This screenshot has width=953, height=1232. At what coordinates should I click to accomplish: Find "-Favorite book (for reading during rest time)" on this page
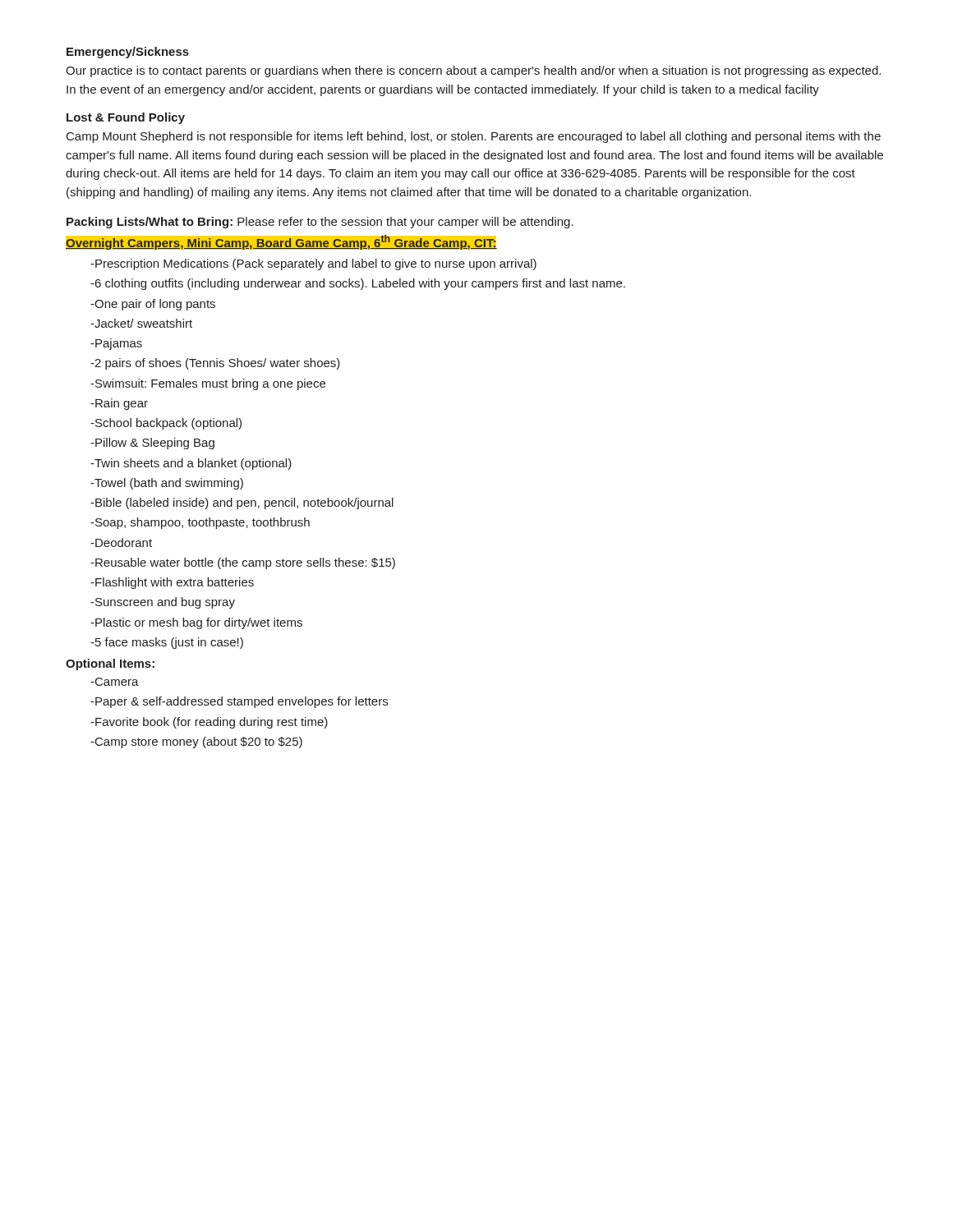click(x=209, y=723)
